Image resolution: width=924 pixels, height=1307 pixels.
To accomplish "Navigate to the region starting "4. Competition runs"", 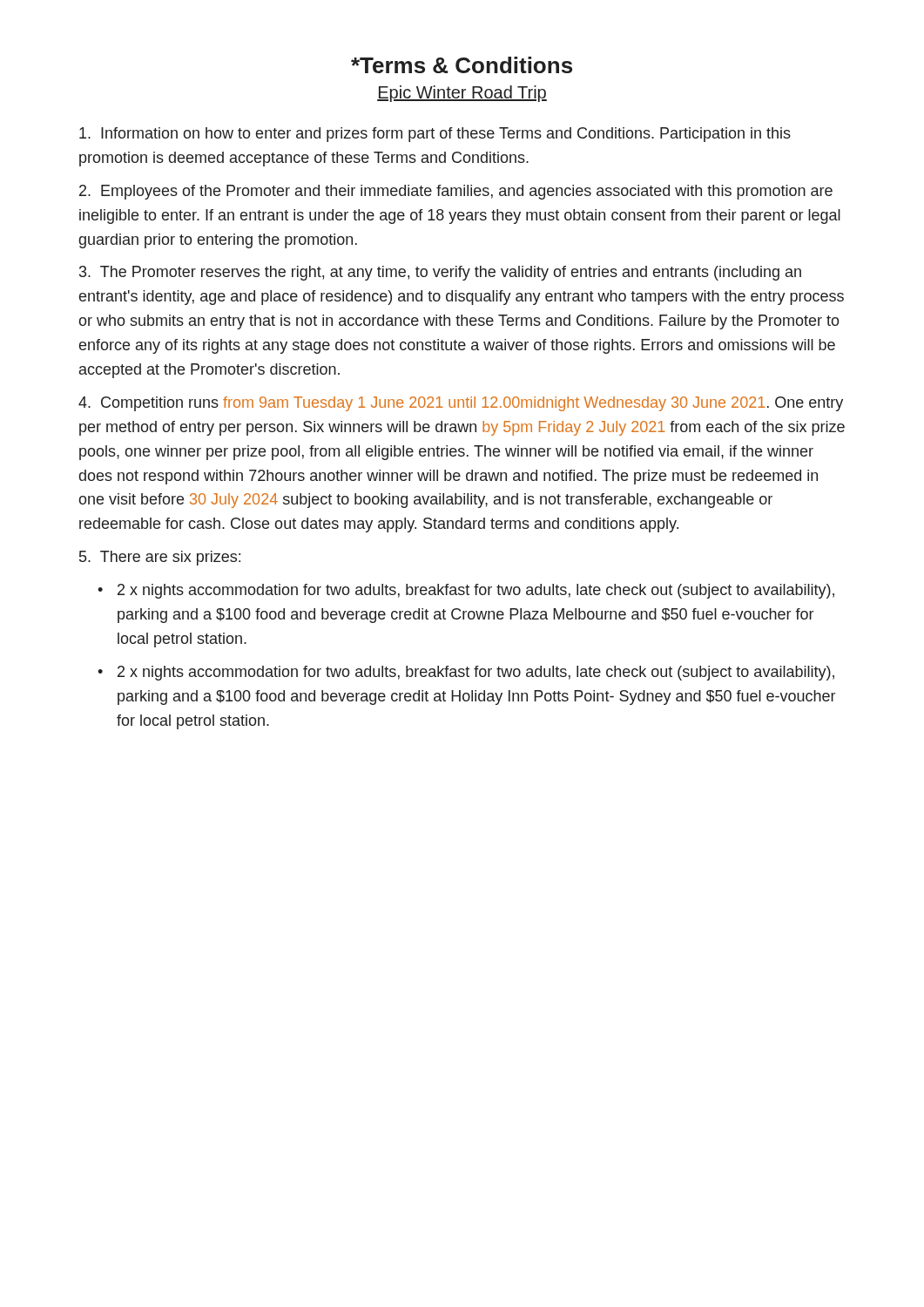I will (x=462, y=463).
